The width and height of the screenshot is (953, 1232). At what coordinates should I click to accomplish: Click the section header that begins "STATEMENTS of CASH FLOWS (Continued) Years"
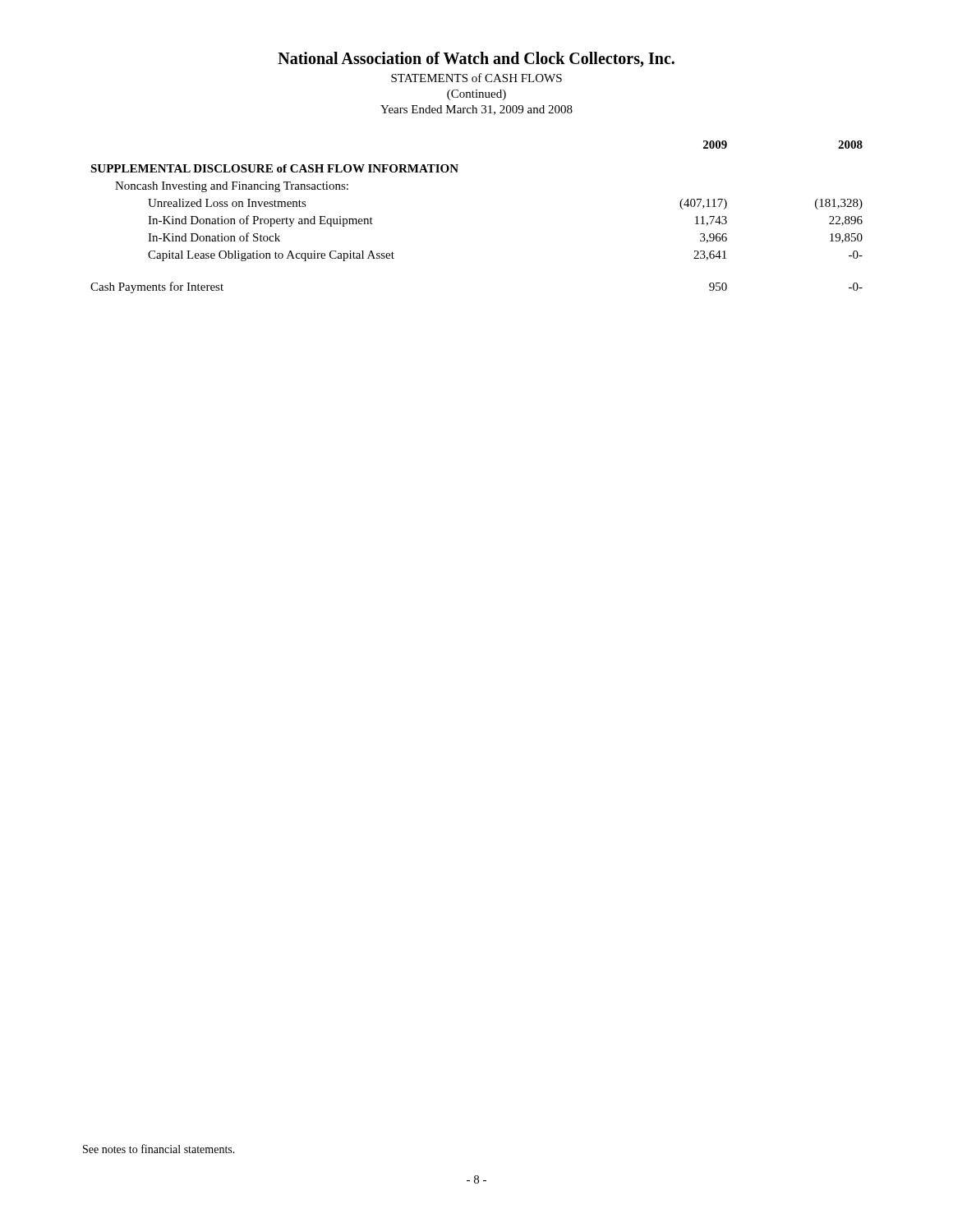click(476, 94)
